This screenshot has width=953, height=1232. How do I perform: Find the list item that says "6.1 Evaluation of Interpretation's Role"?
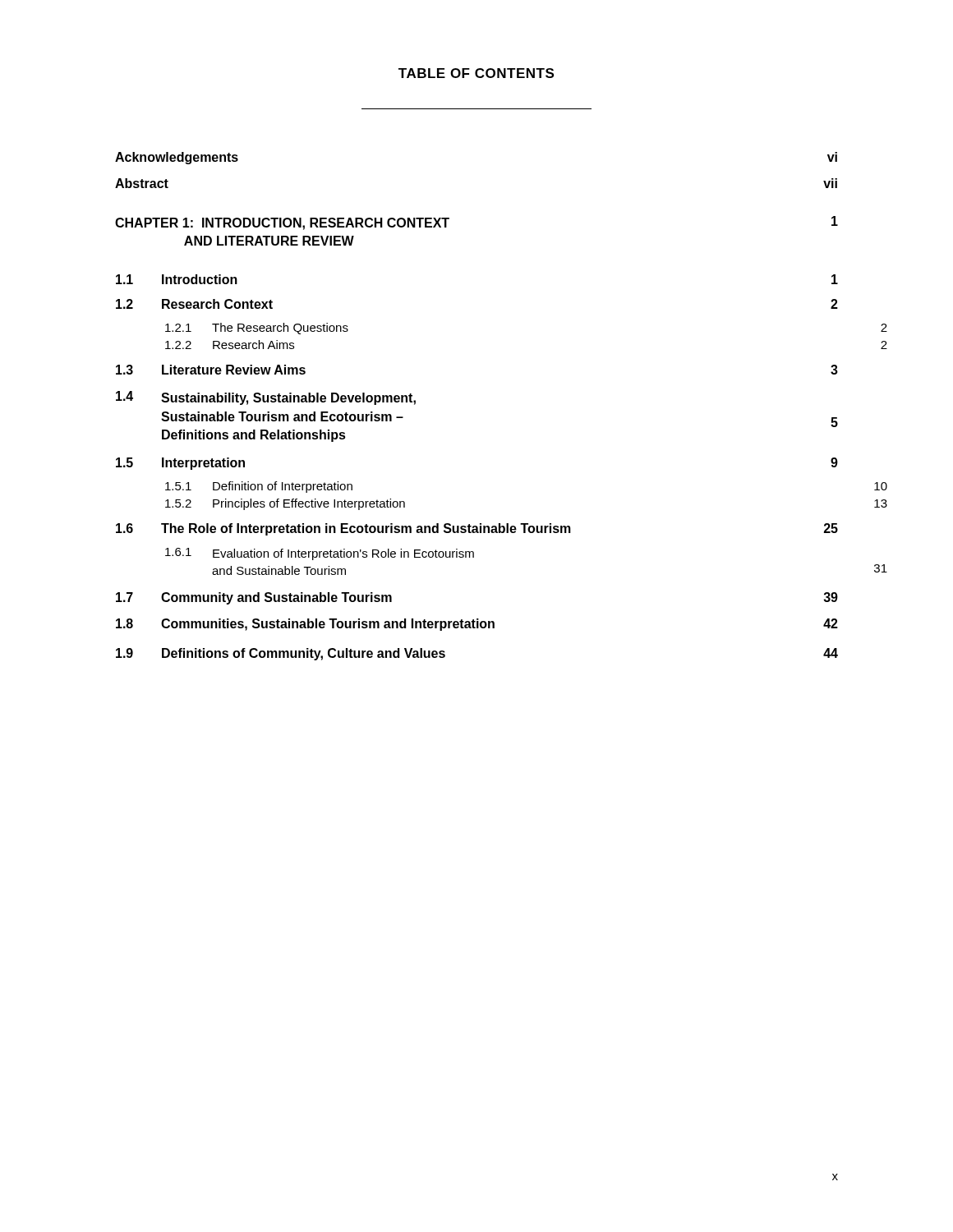point(320,554)
